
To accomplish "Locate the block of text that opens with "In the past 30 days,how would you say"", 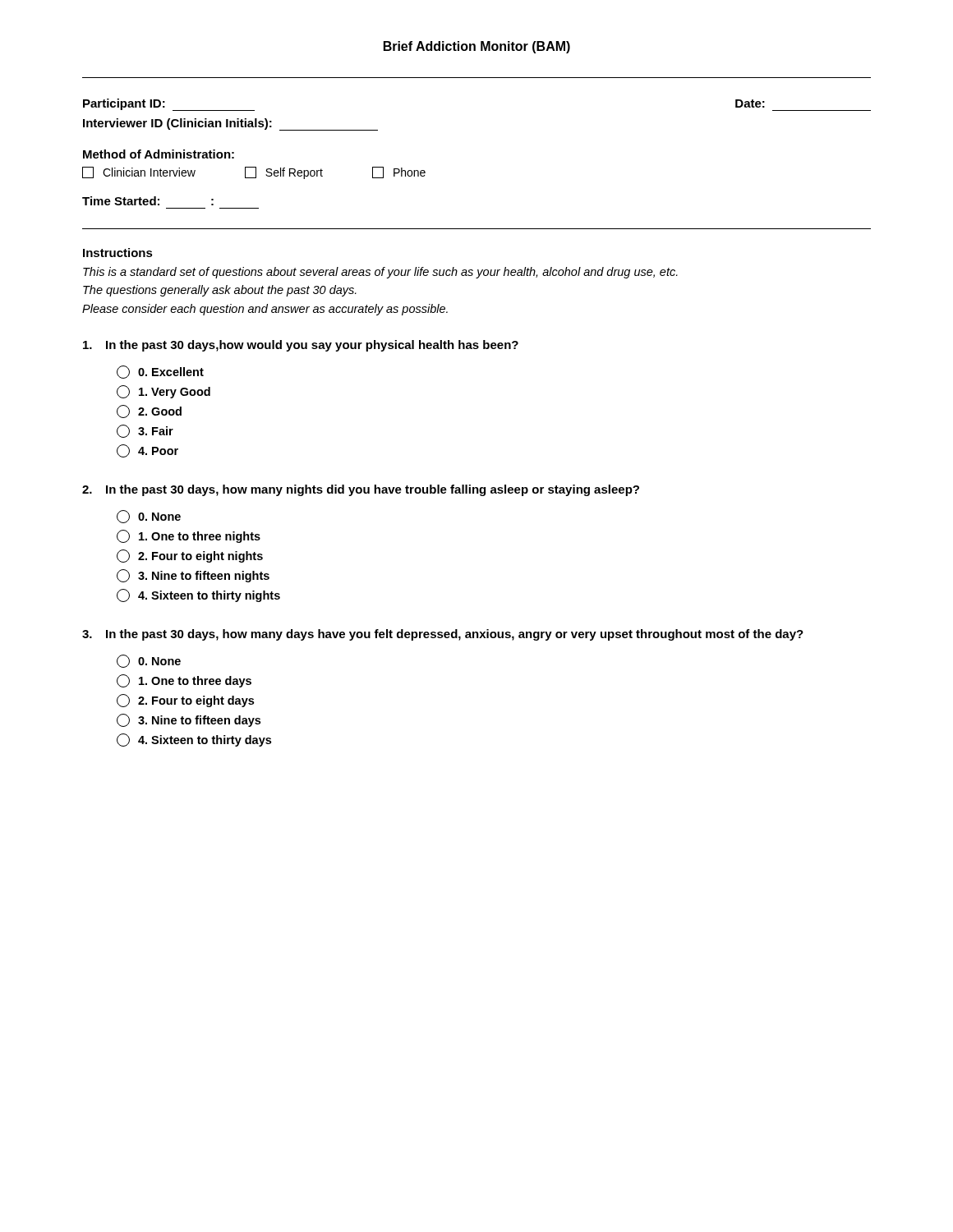I will click(301, 346).
